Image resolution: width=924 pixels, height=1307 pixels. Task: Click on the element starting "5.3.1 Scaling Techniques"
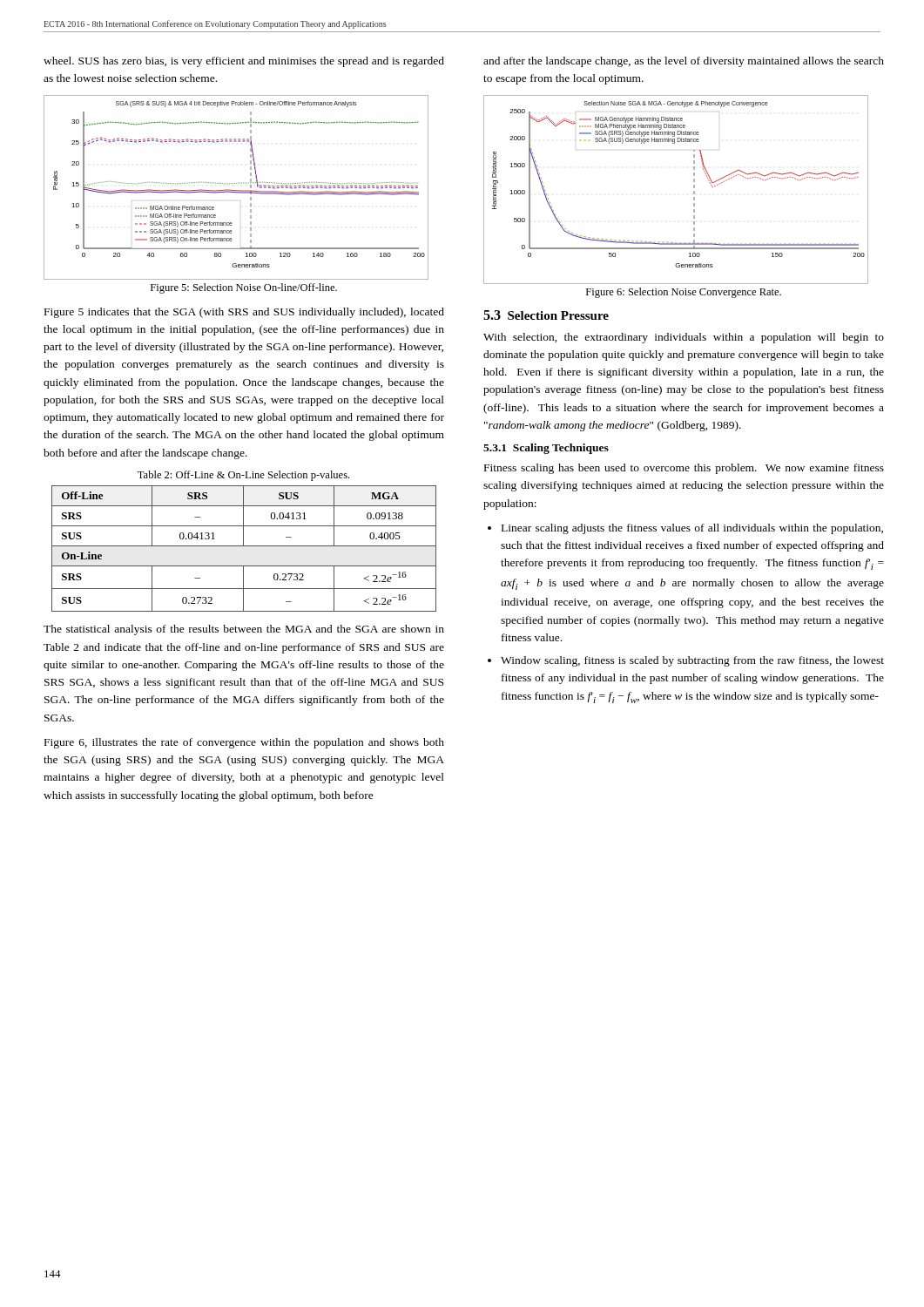click(x=546, y=447)
